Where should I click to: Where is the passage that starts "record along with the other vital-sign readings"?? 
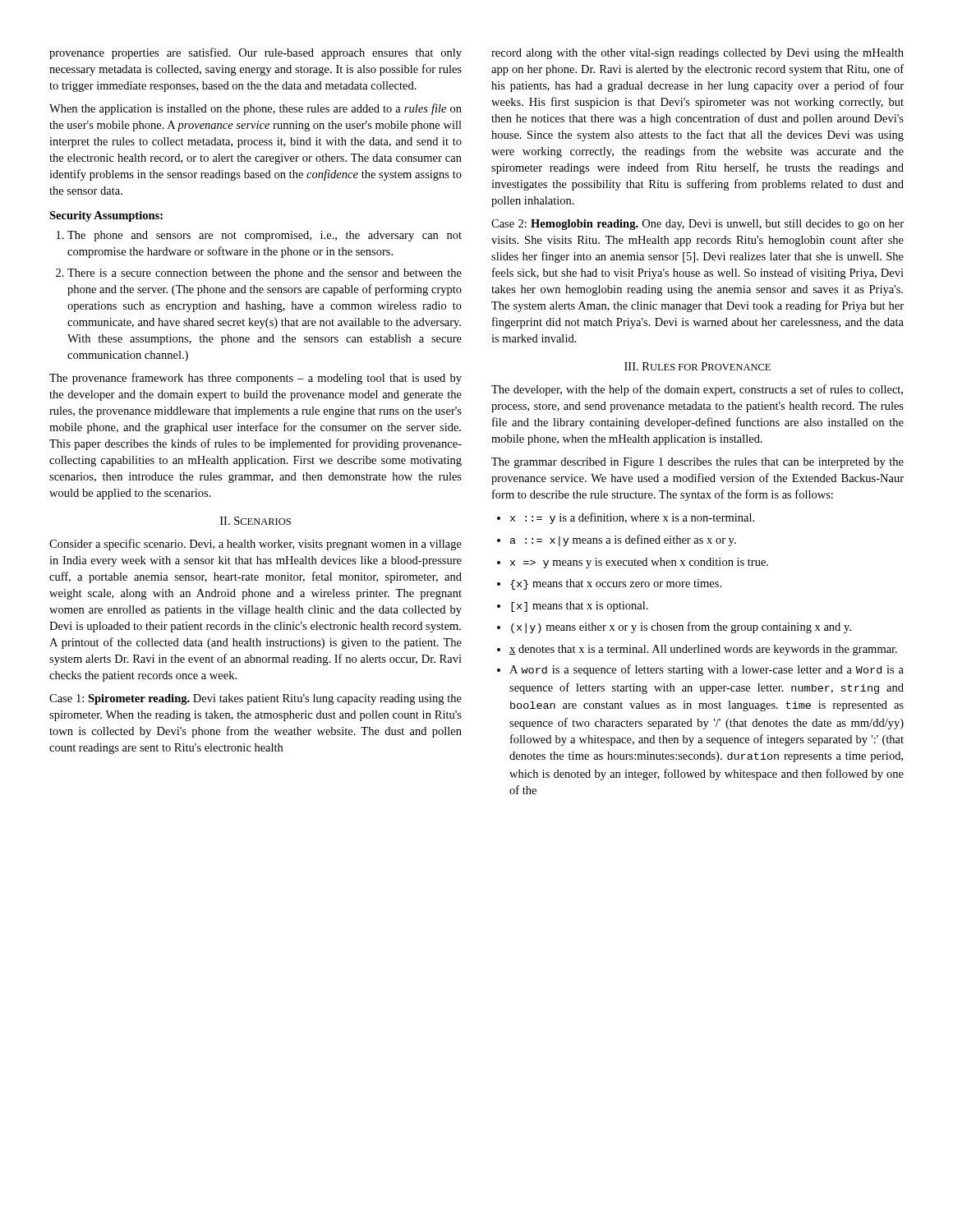coord(698,126)
